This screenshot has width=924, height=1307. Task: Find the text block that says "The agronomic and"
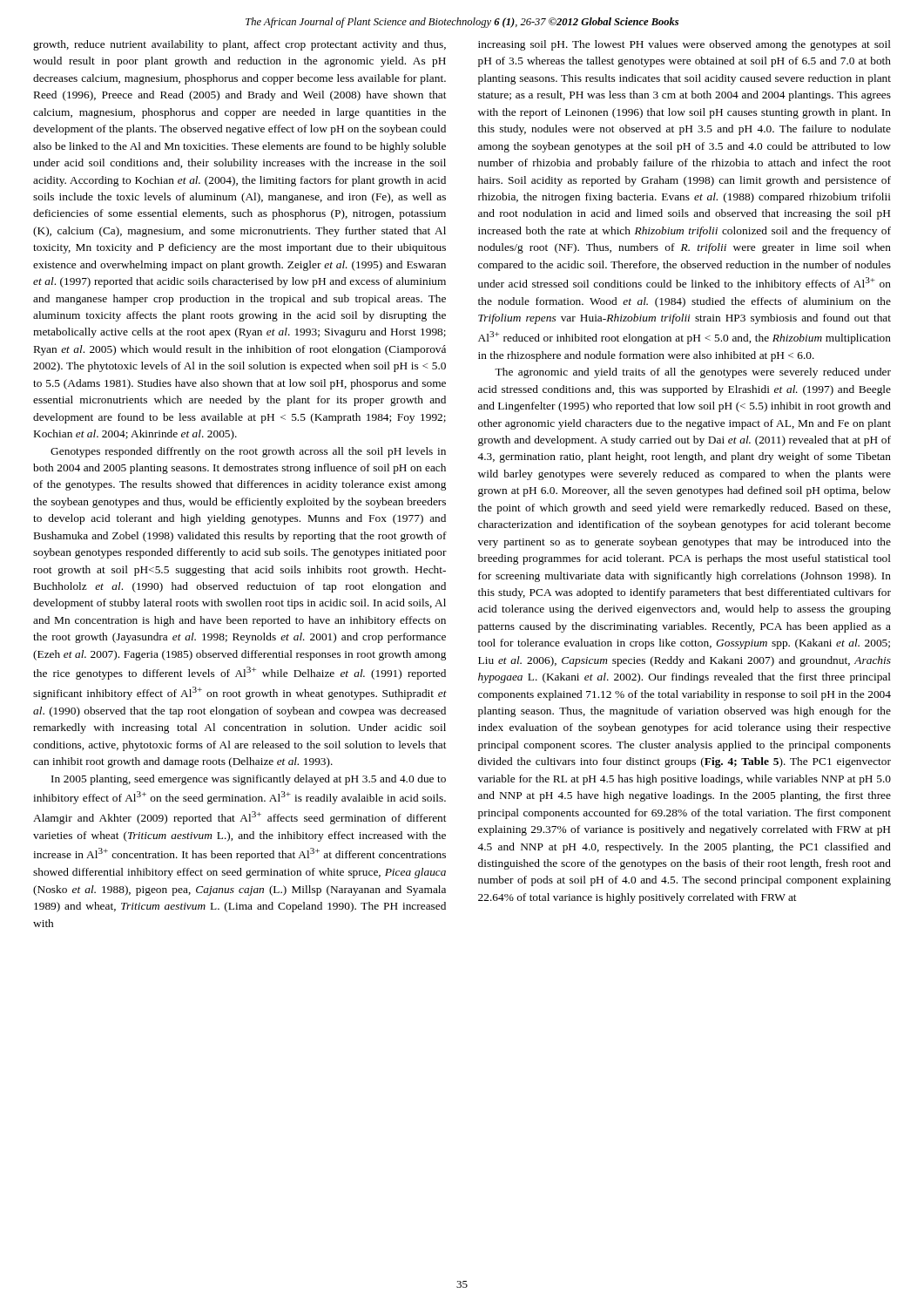(x=684, y=635)
